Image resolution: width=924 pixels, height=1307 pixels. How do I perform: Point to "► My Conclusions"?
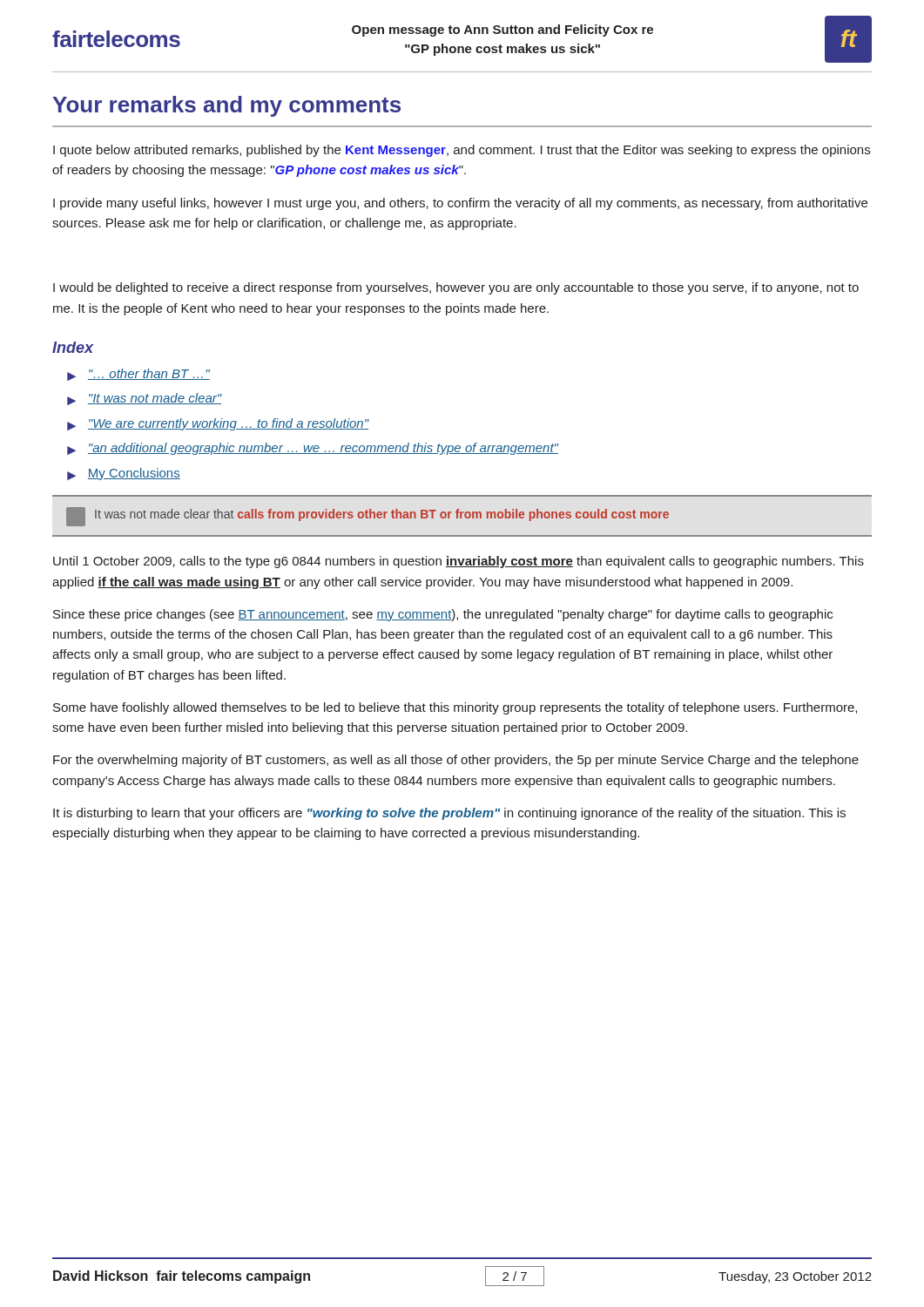pos(122,475)
